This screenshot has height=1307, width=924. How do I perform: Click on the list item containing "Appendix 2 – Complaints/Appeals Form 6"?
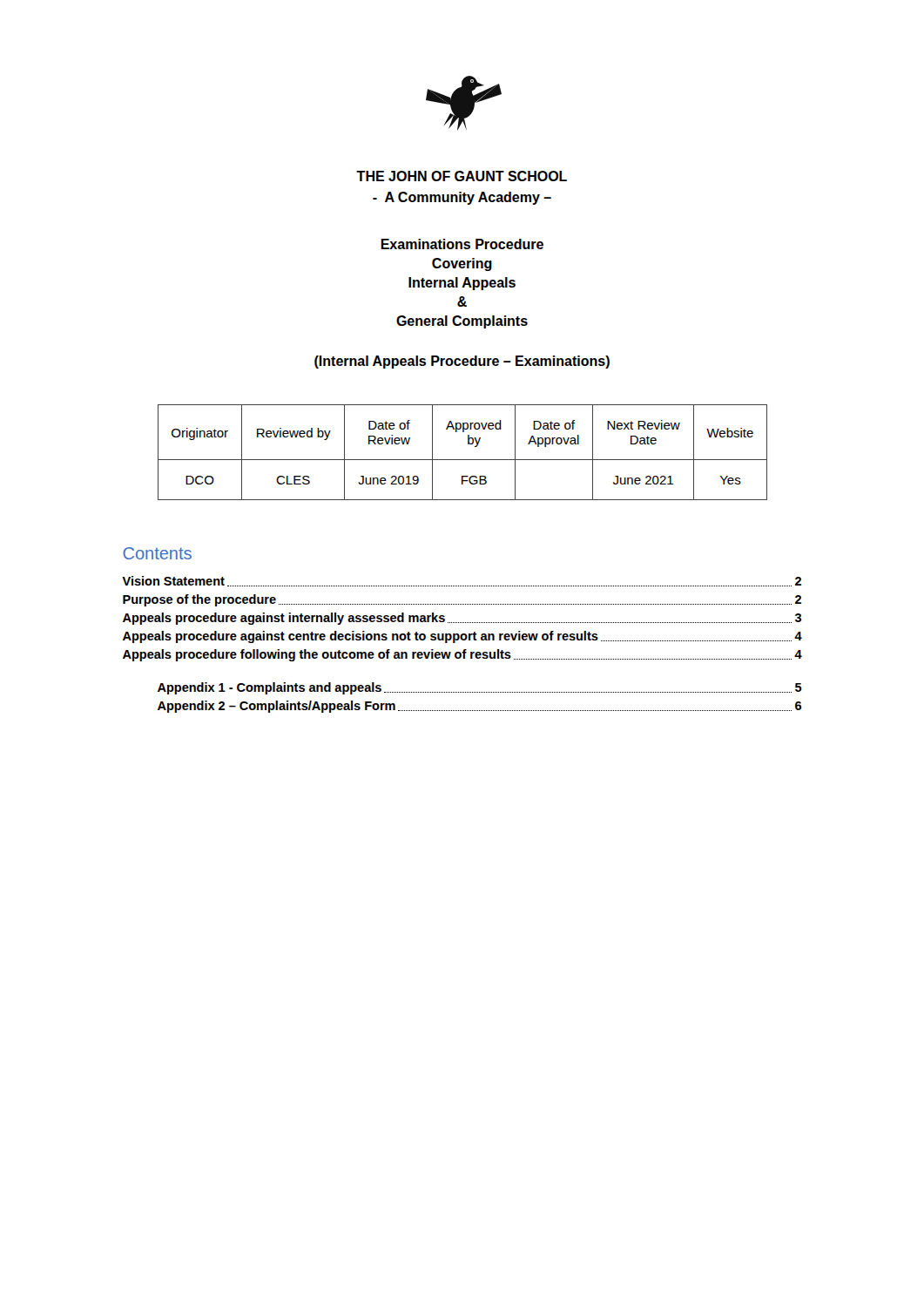pos(479,706)
